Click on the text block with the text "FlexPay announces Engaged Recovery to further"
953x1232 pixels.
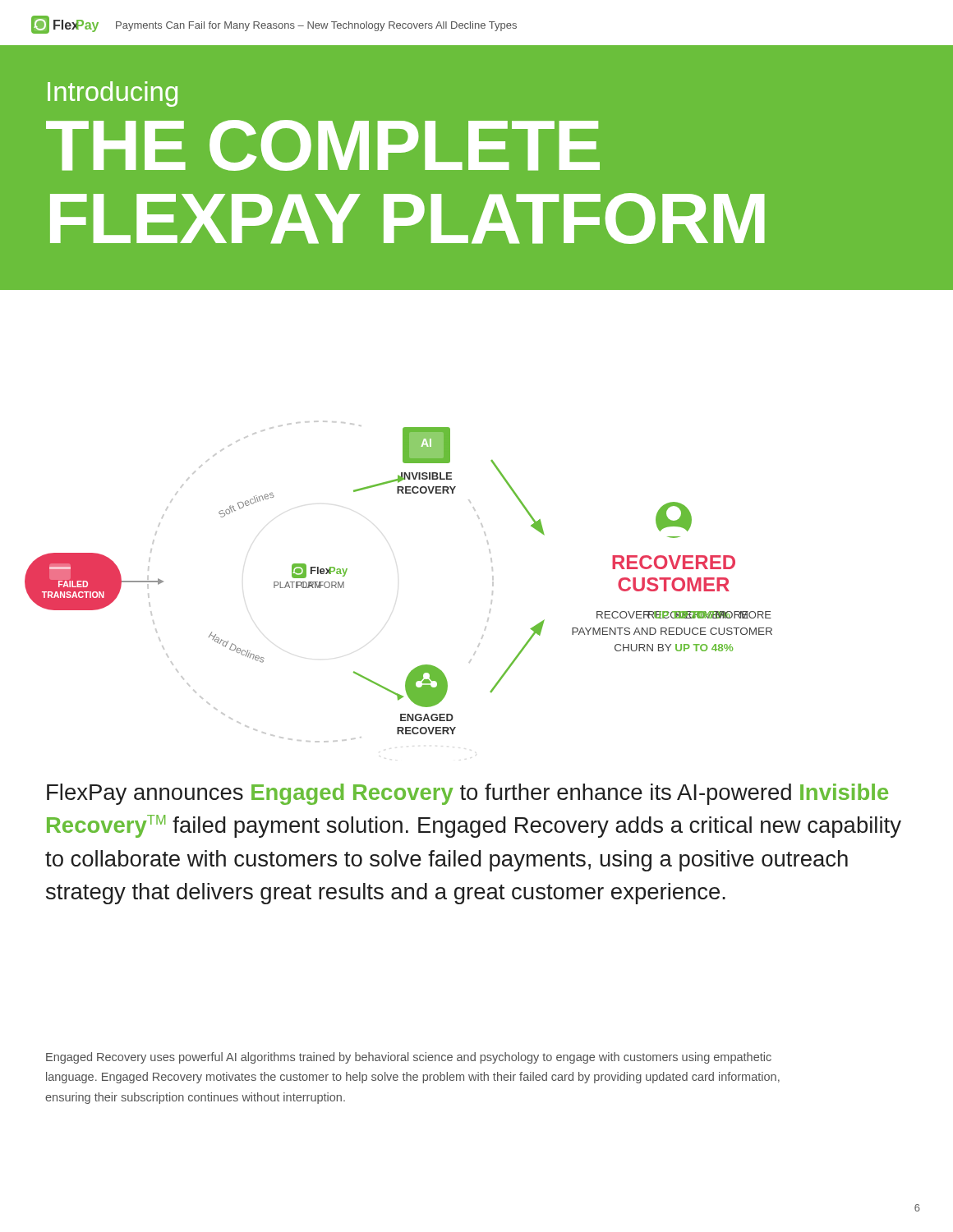(x=473, y=842)
